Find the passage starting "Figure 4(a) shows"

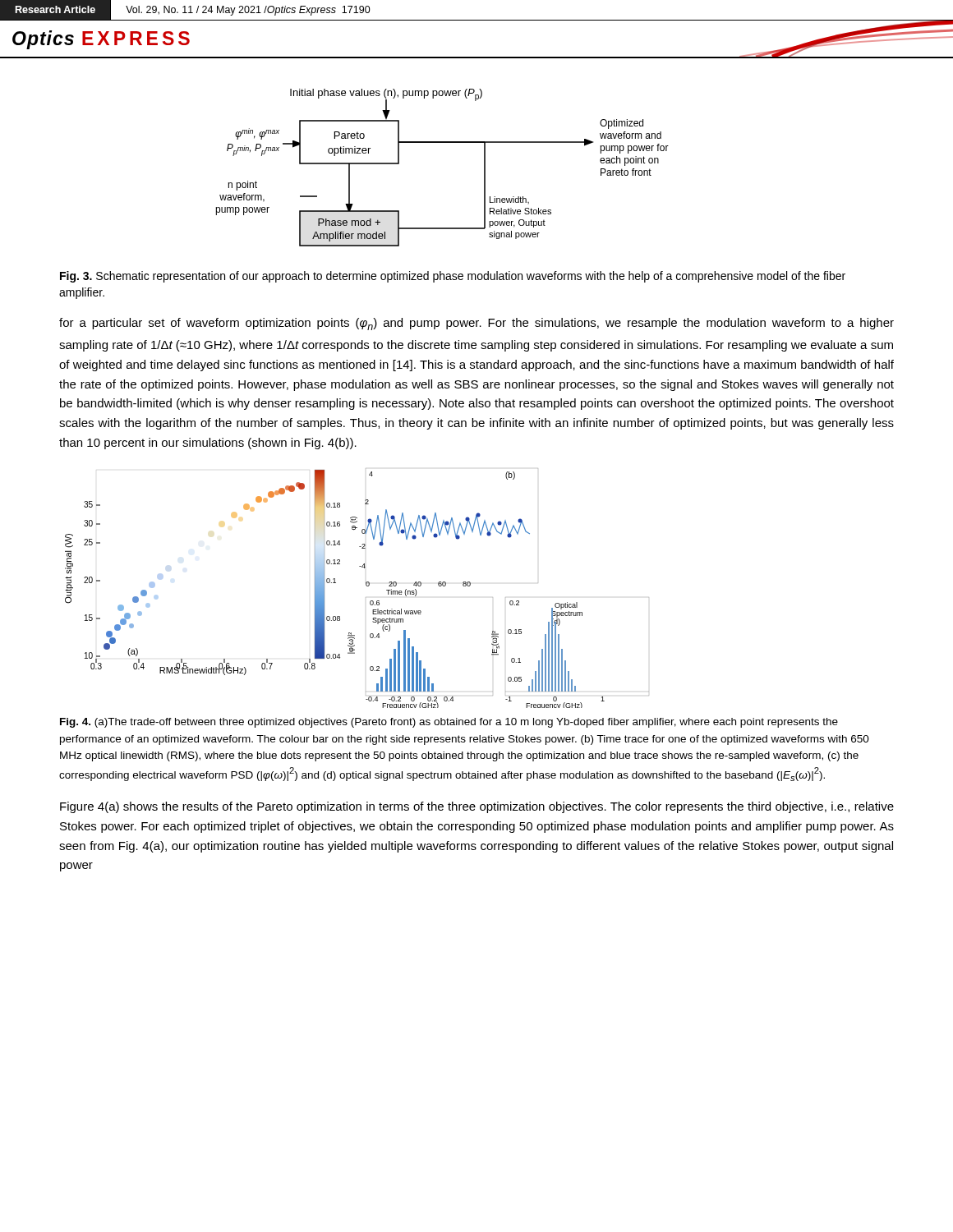(x=476, y=836)
